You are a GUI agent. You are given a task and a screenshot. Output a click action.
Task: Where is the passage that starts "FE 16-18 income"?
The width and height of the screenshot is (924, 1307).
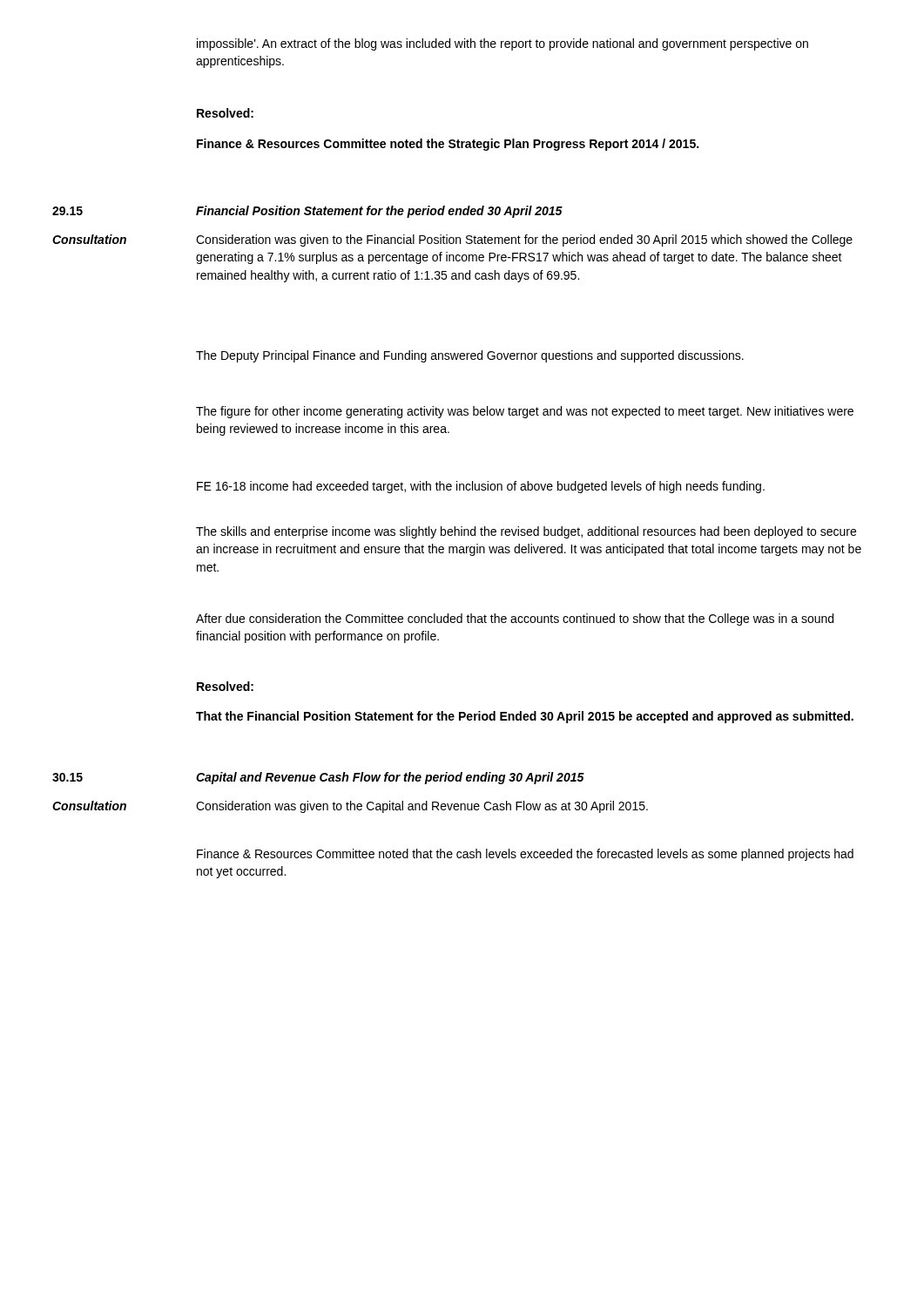click(x=534, y=486)
